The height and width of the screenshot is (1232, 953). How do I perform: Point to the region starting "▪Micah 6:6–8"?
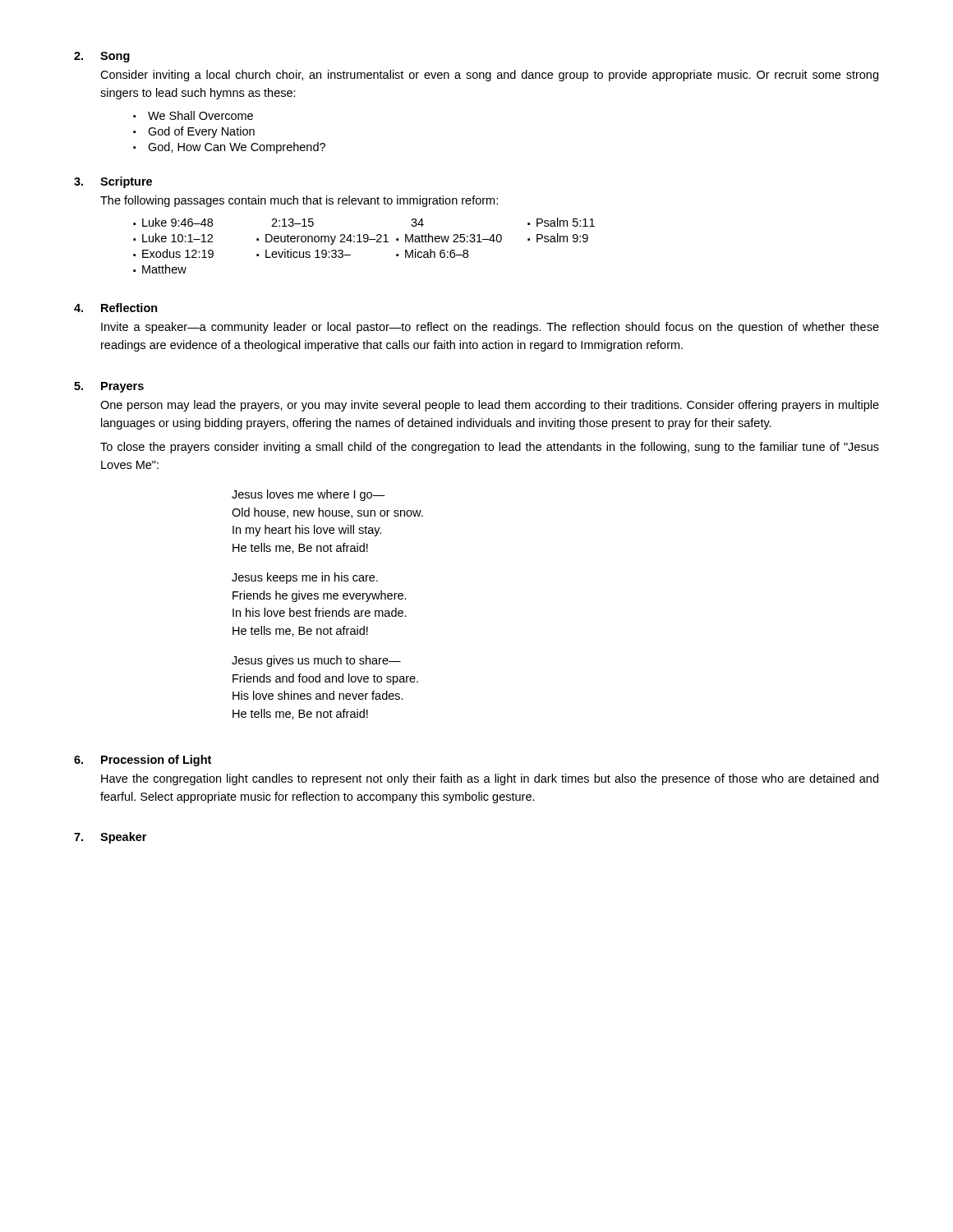pos(433,254)
